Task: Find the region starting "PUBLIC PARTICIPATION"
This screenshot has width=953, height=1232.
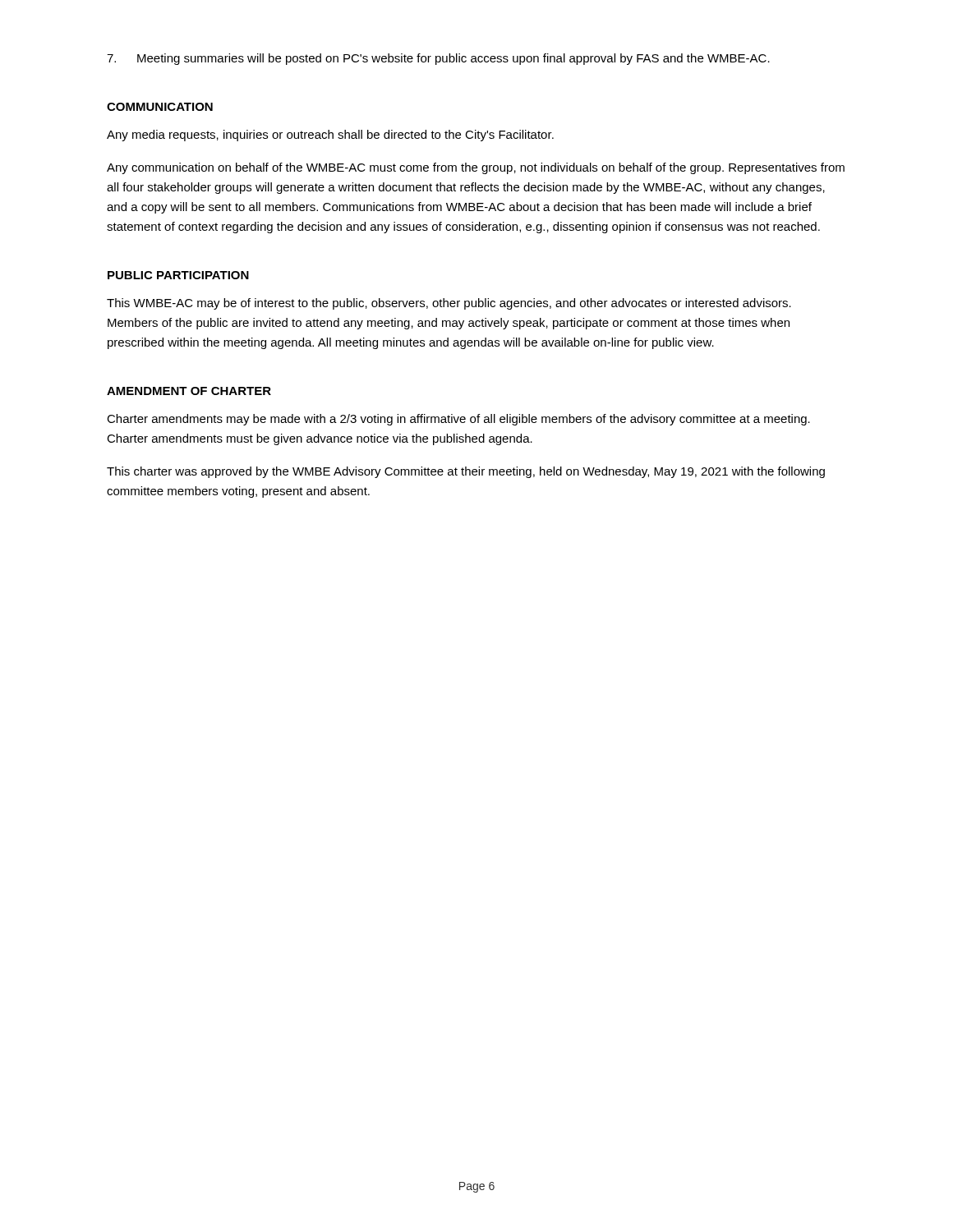Action: pos(178,274)
